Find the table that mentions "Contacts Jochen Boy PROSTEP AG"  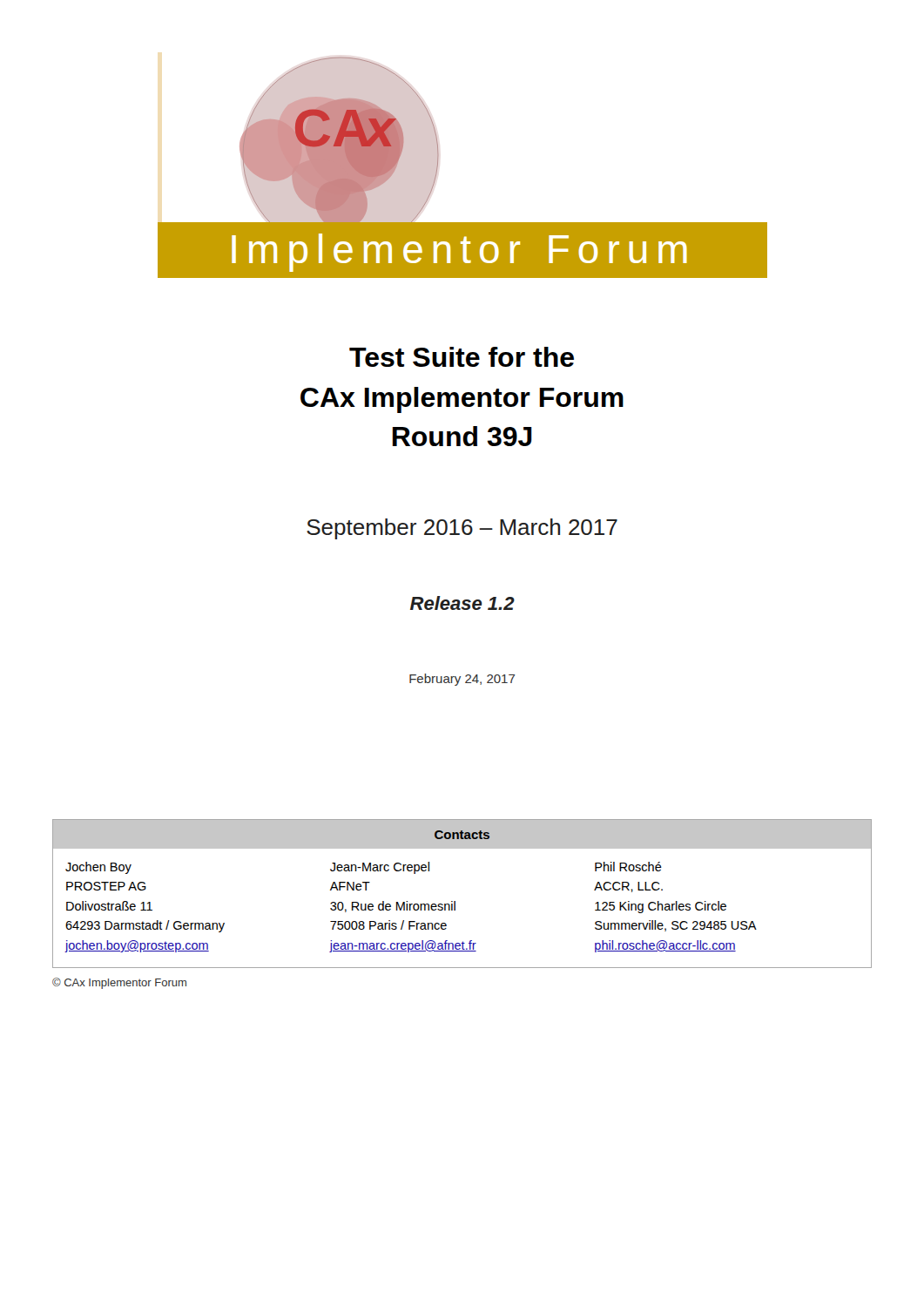[x=462, y=894]
